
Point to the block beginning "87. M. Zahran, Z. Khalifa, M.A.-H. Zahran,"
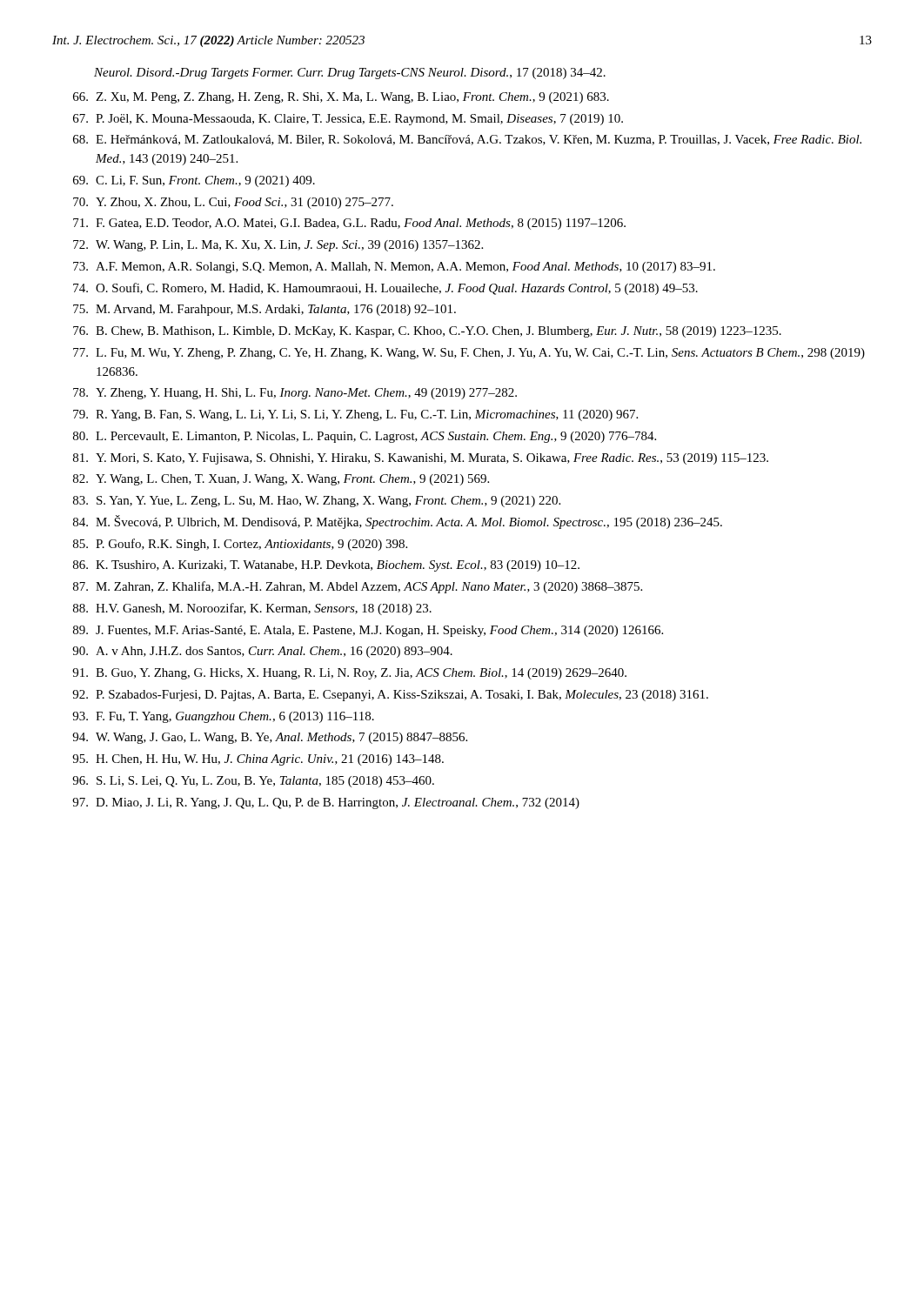coord(462,587)
